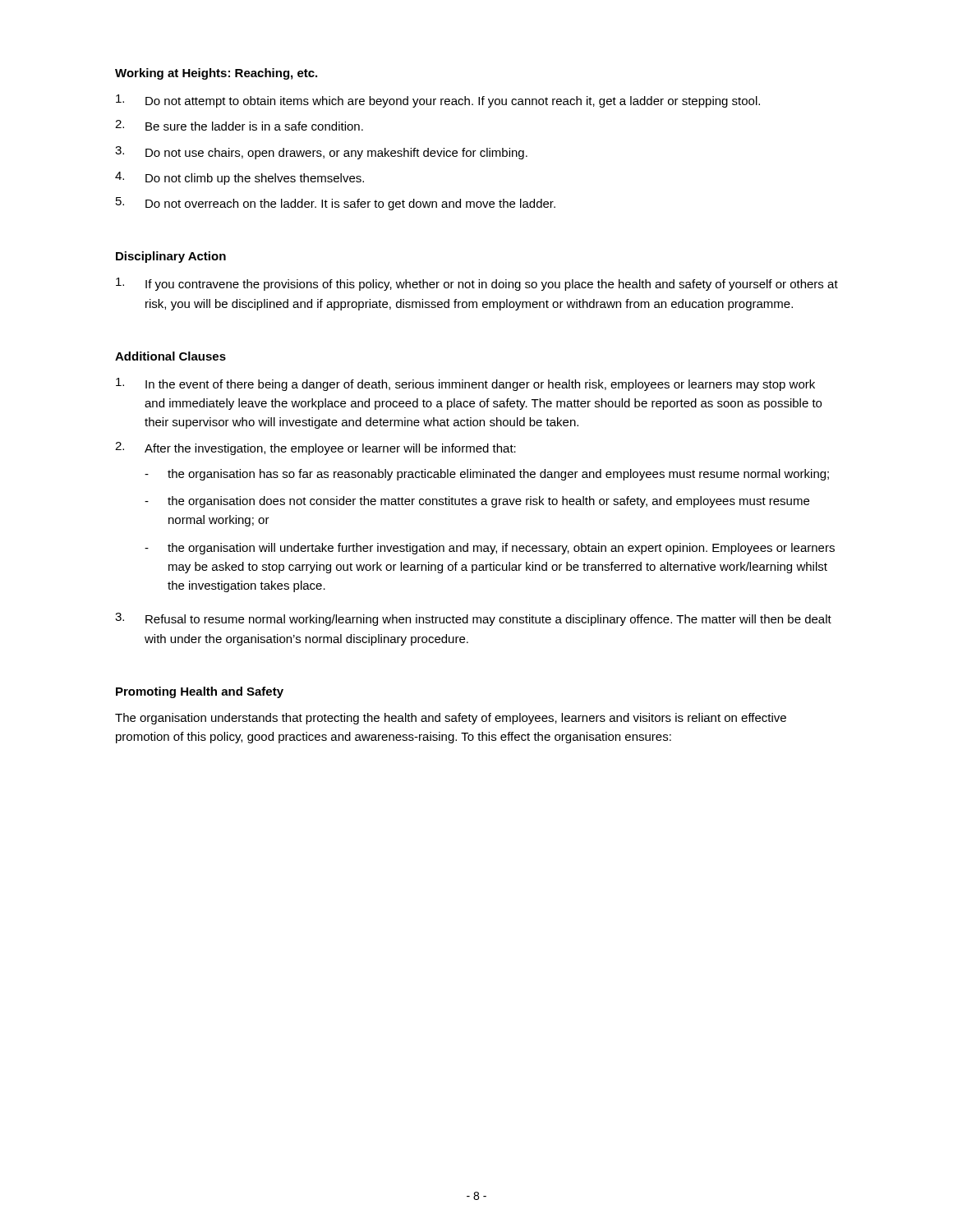The height and width of the screenshot is (1232, 953).
Task: Find the block on this page that starts "2. After the investigation, the employee or learner"
Action: point(315,448)
